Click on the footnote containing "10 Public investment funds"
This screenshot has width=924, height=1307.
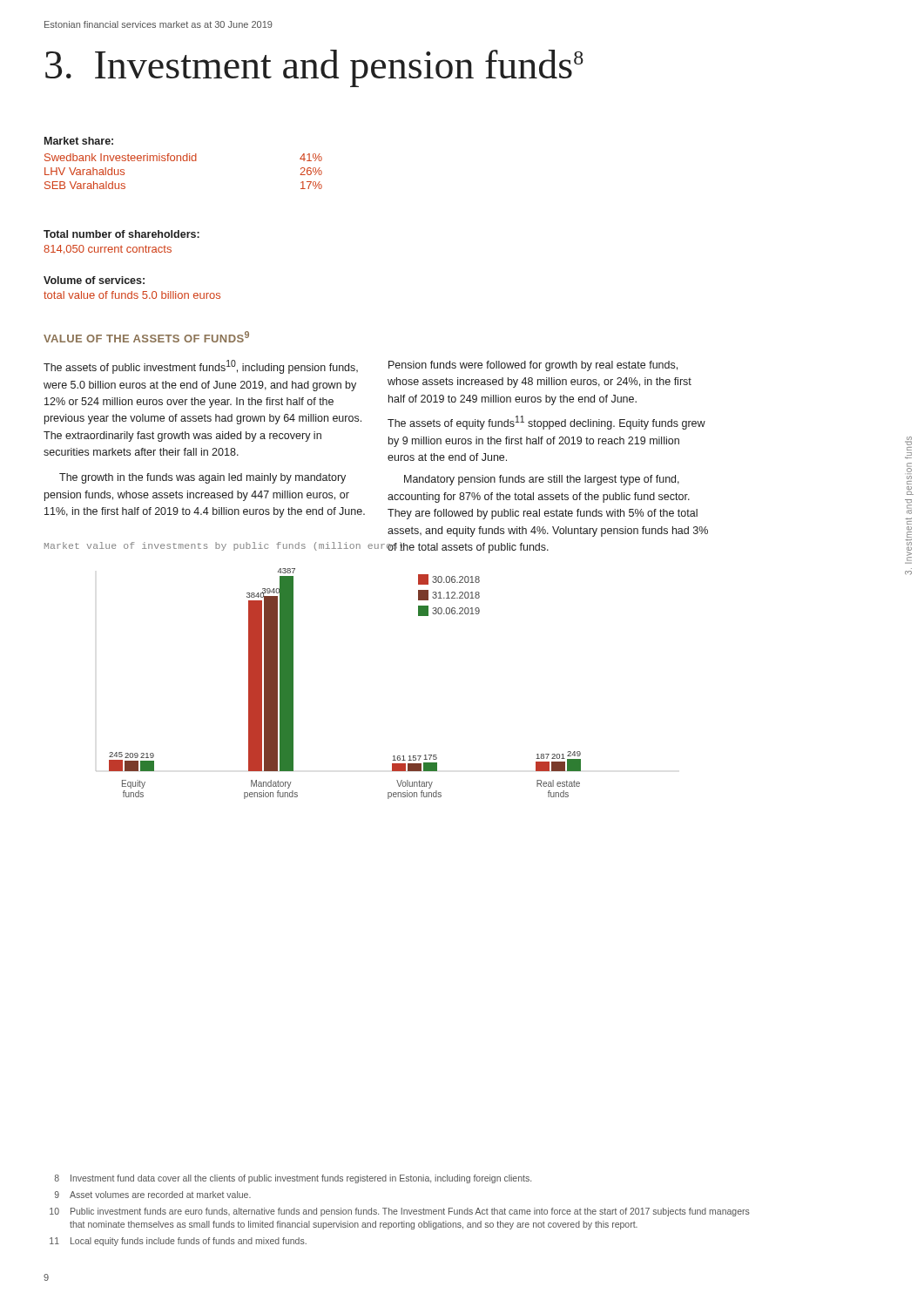point(401,1218)
